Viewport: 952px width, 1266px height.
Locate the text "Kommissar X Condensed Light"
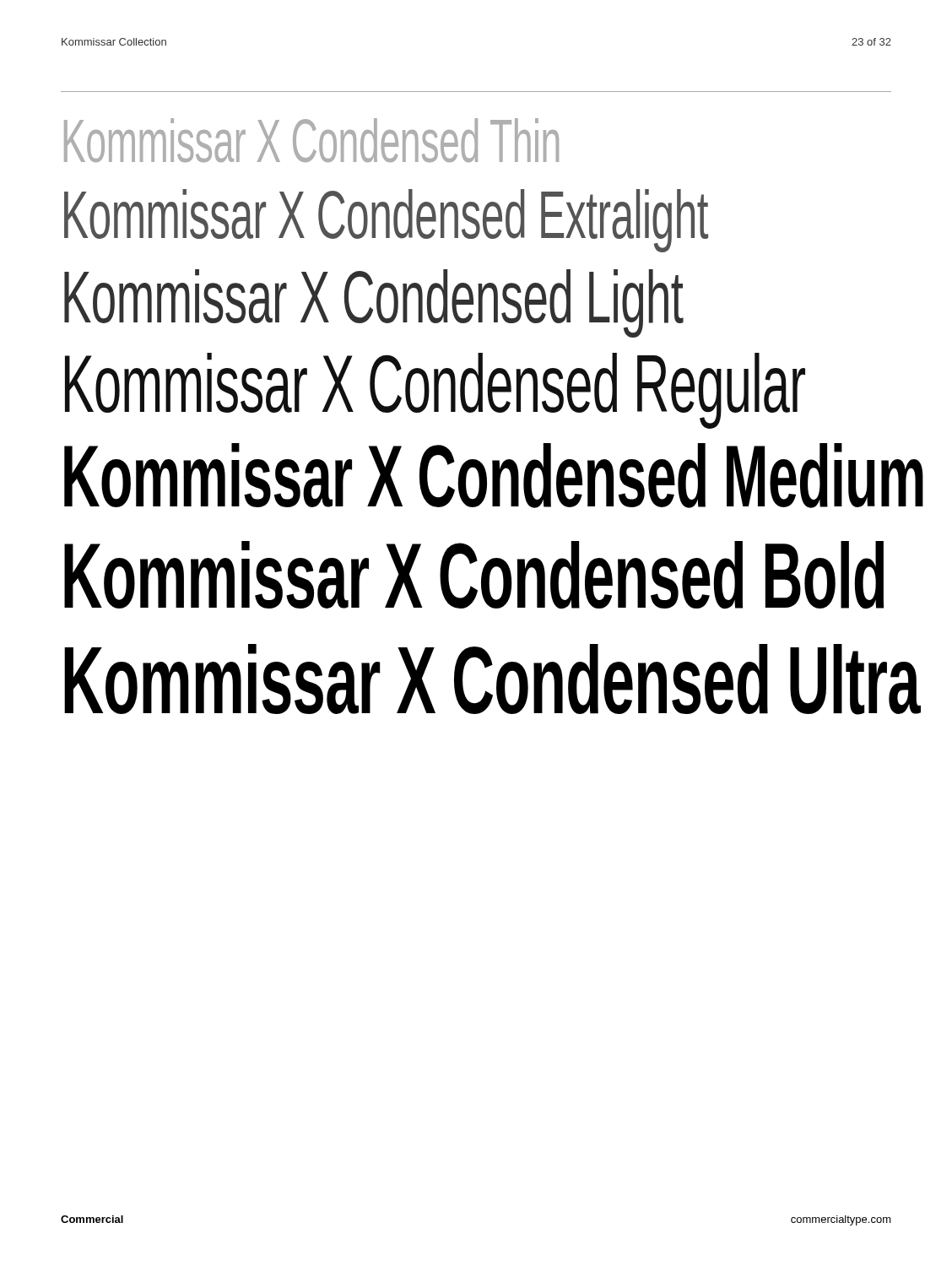click(x=372, y=298)
